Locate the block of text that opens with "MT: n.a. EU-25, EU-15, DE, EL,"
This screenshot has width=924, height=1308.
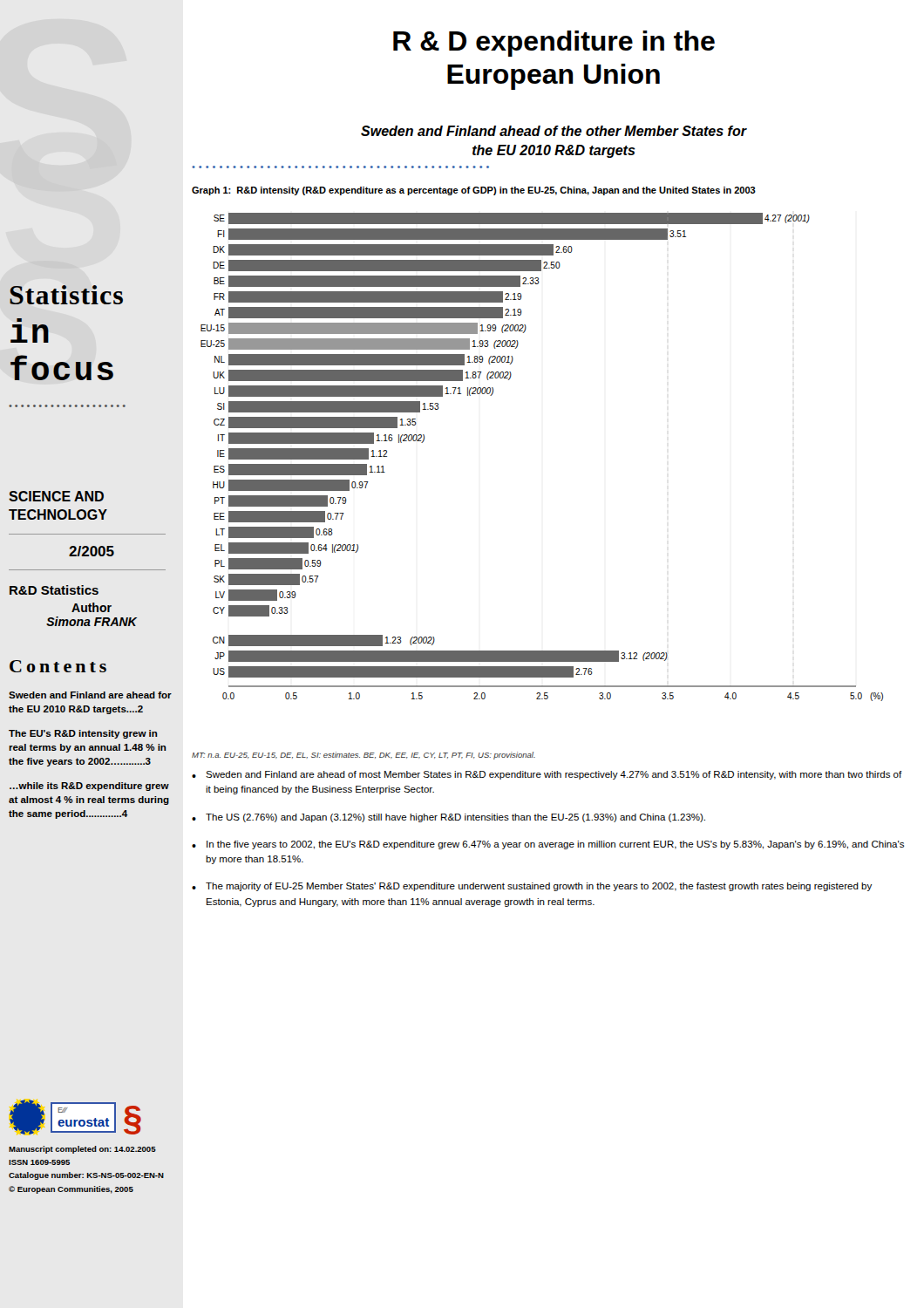(x=364, y=755)
